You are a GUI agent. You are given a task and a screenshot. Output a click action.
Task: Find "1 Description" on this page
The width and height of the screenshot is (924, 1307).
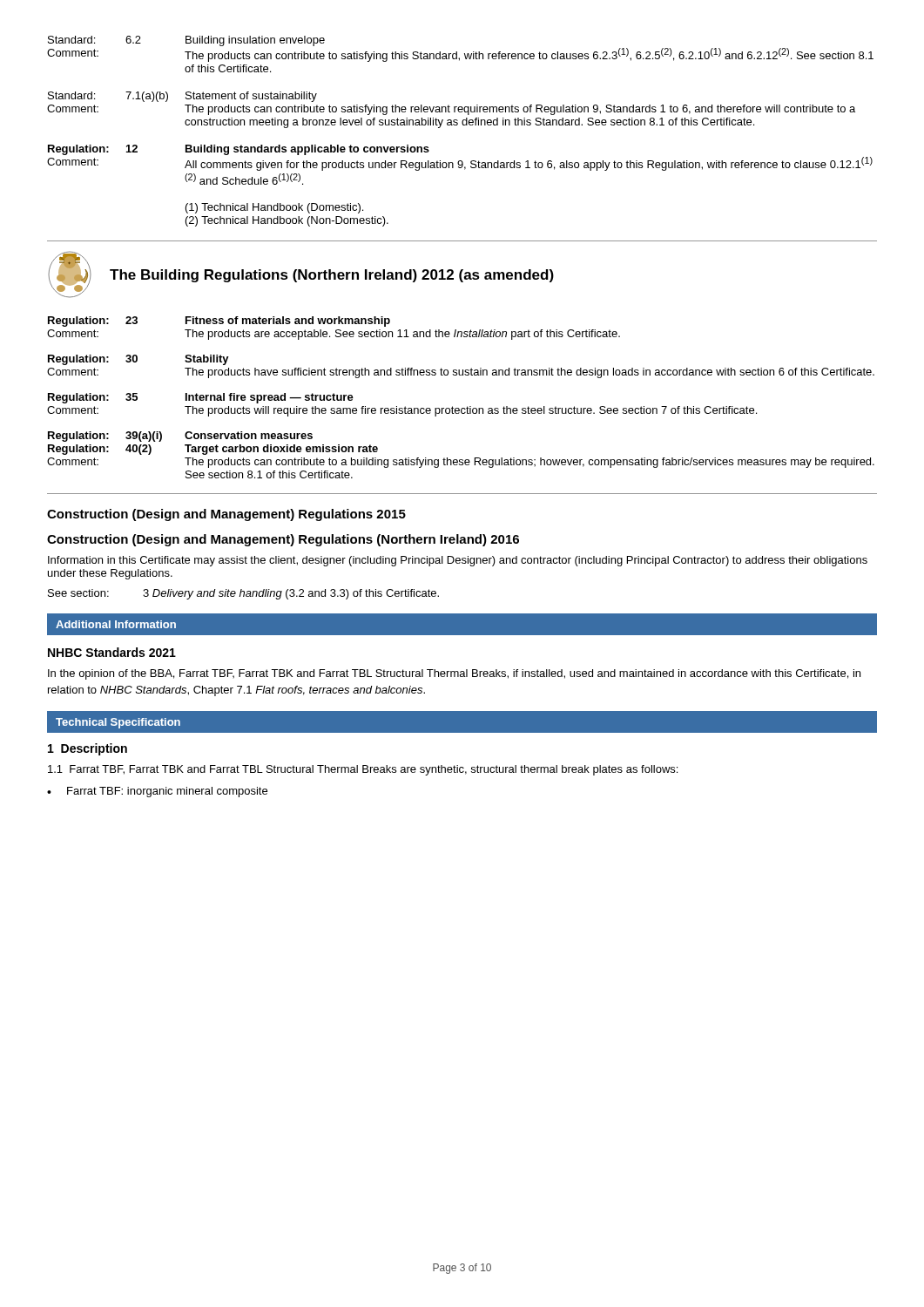(88, 749)
